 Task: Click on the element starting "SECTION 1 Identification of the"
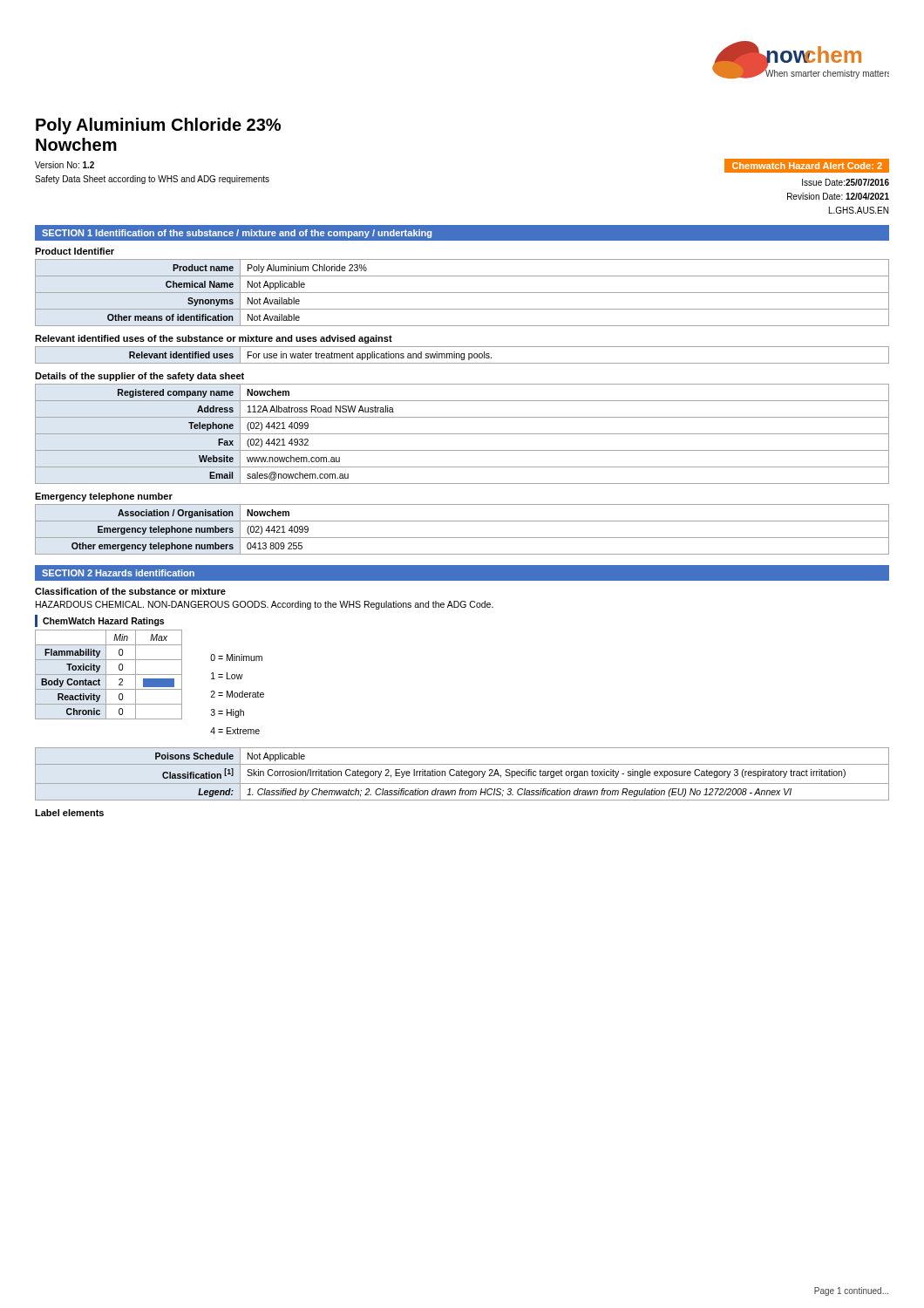click(x=237, y=233)
